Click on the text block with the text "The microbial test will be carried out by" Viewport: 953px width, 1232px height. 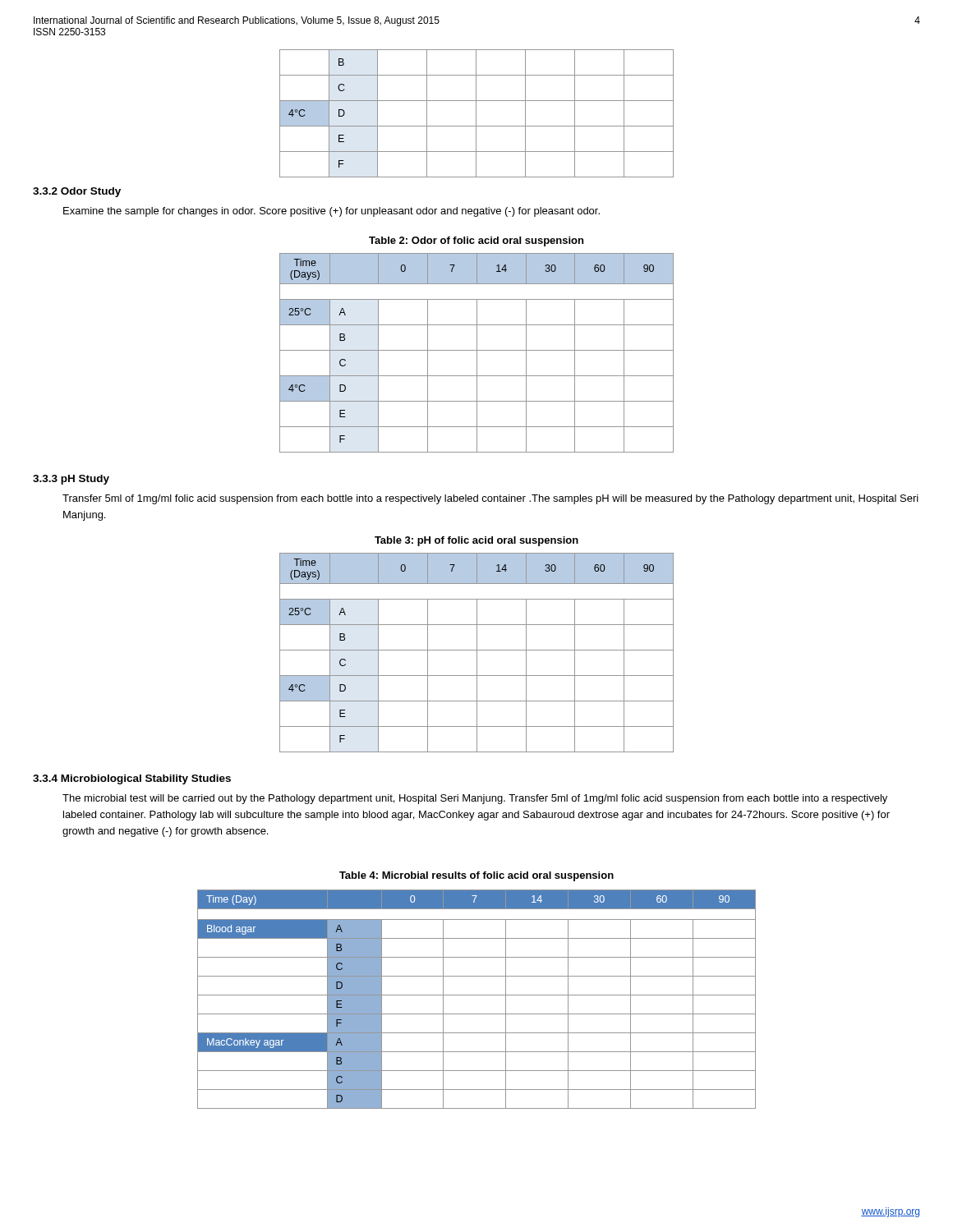[x=476, y=814]
